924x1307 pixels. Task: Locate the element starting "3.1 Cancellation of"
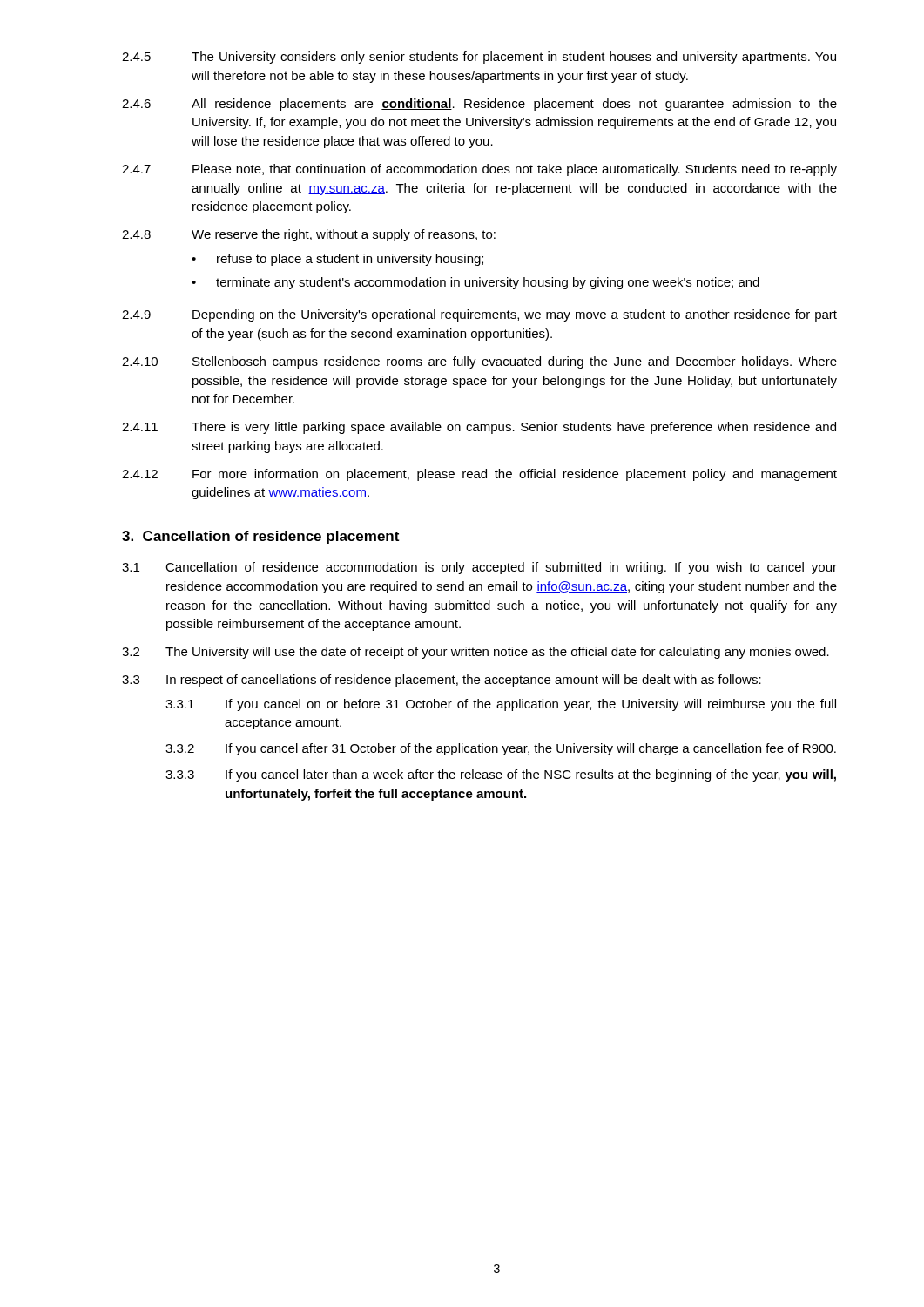coord(479,596)
